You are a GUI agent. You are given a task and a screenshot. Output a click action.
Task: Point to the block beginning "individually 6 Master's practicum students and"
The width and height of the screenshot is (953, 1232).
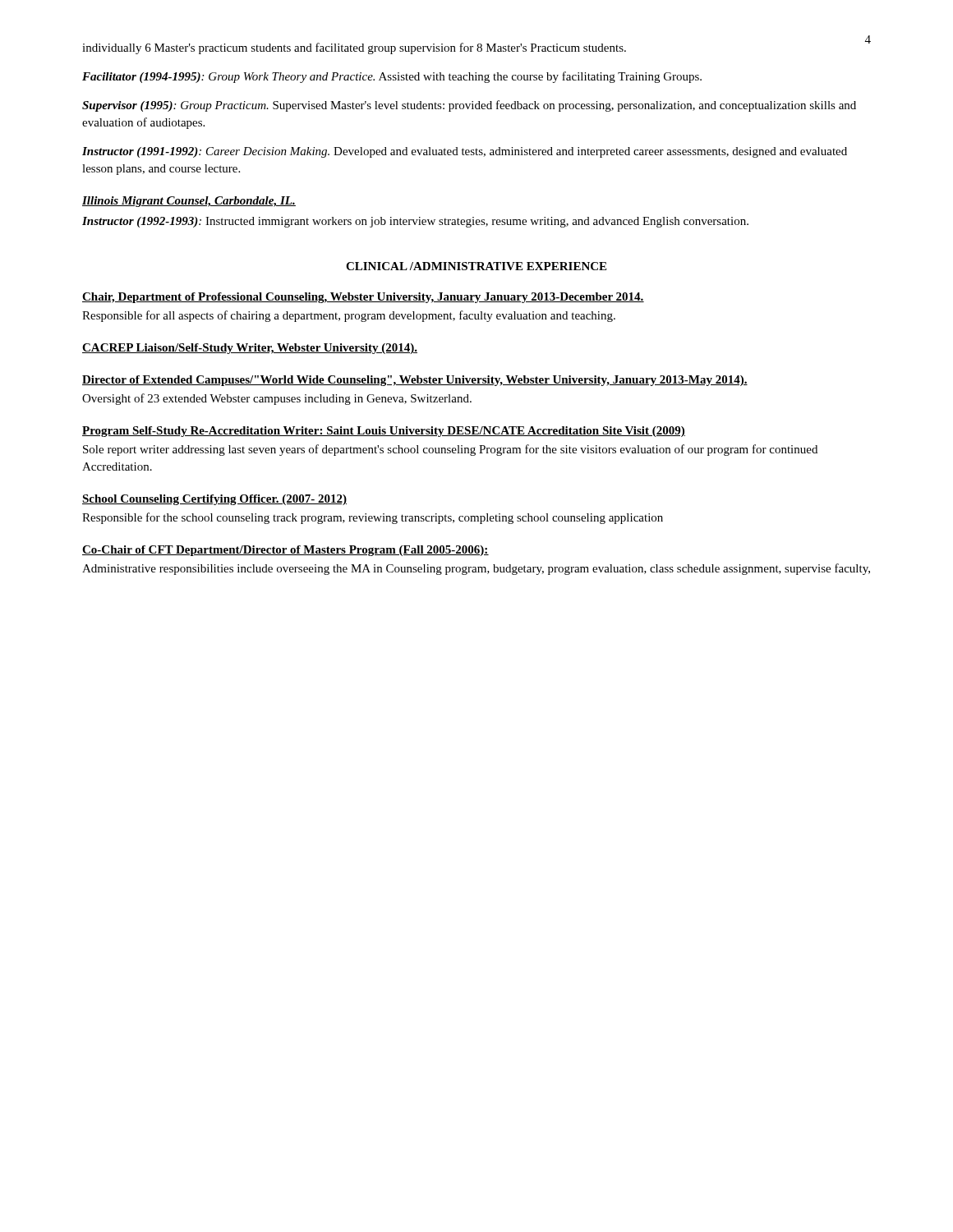point(354,48)
